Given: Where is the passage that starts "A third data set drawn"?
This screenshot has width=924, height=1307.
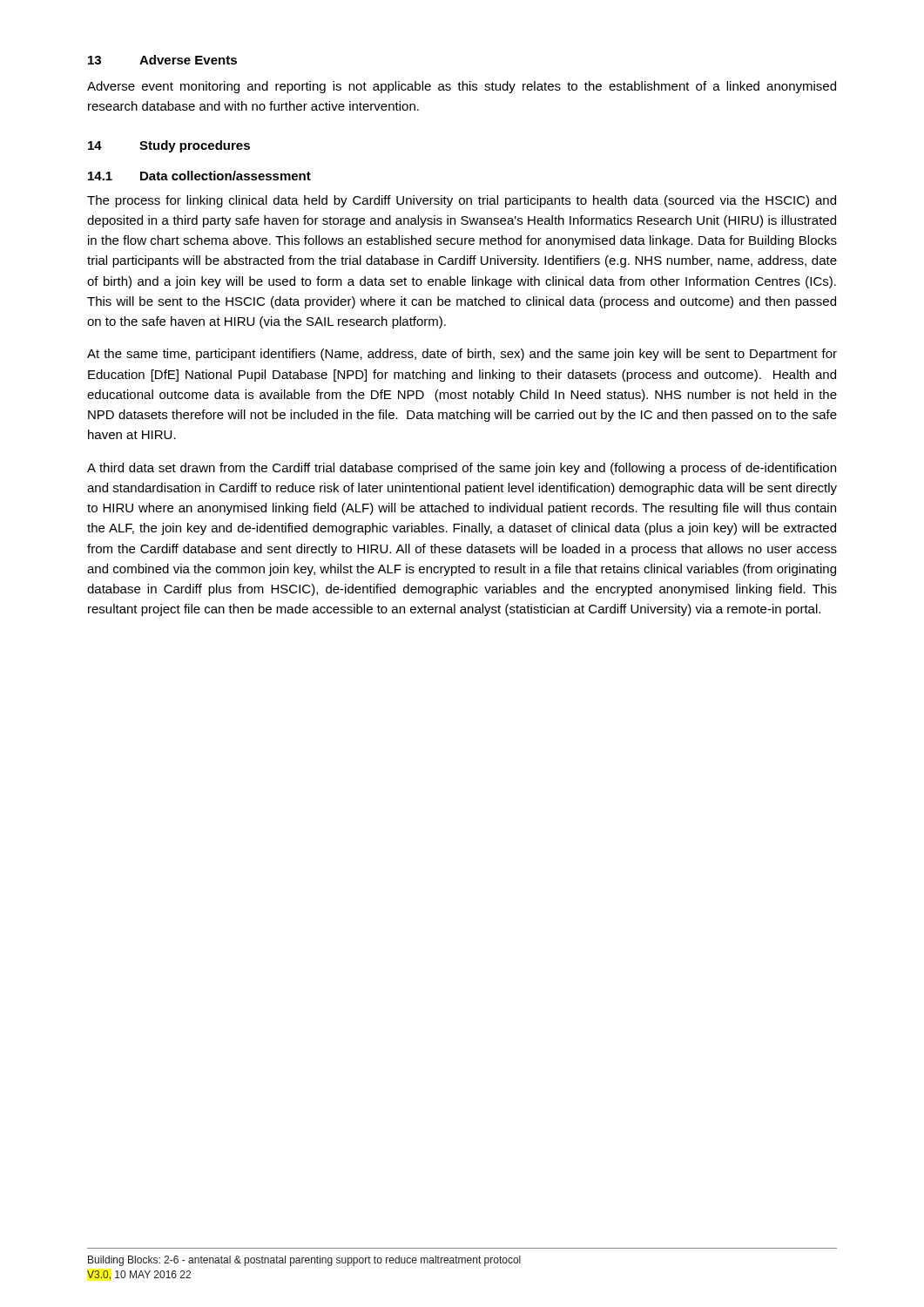Looking at the screenshot, I should click(462, 538).
